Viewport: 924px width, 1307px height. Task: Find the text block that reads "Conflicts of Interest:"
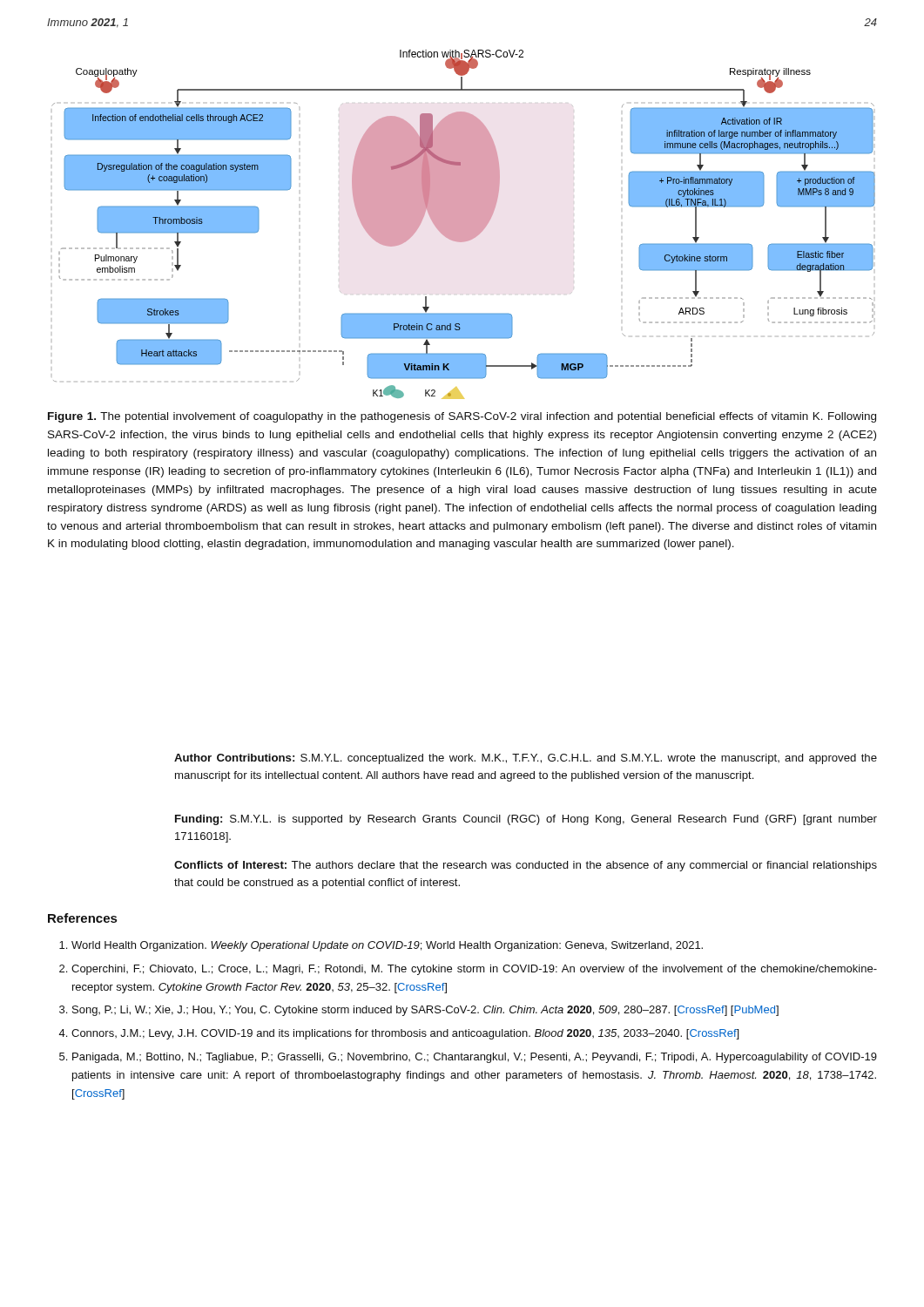[x=526, y=874]
